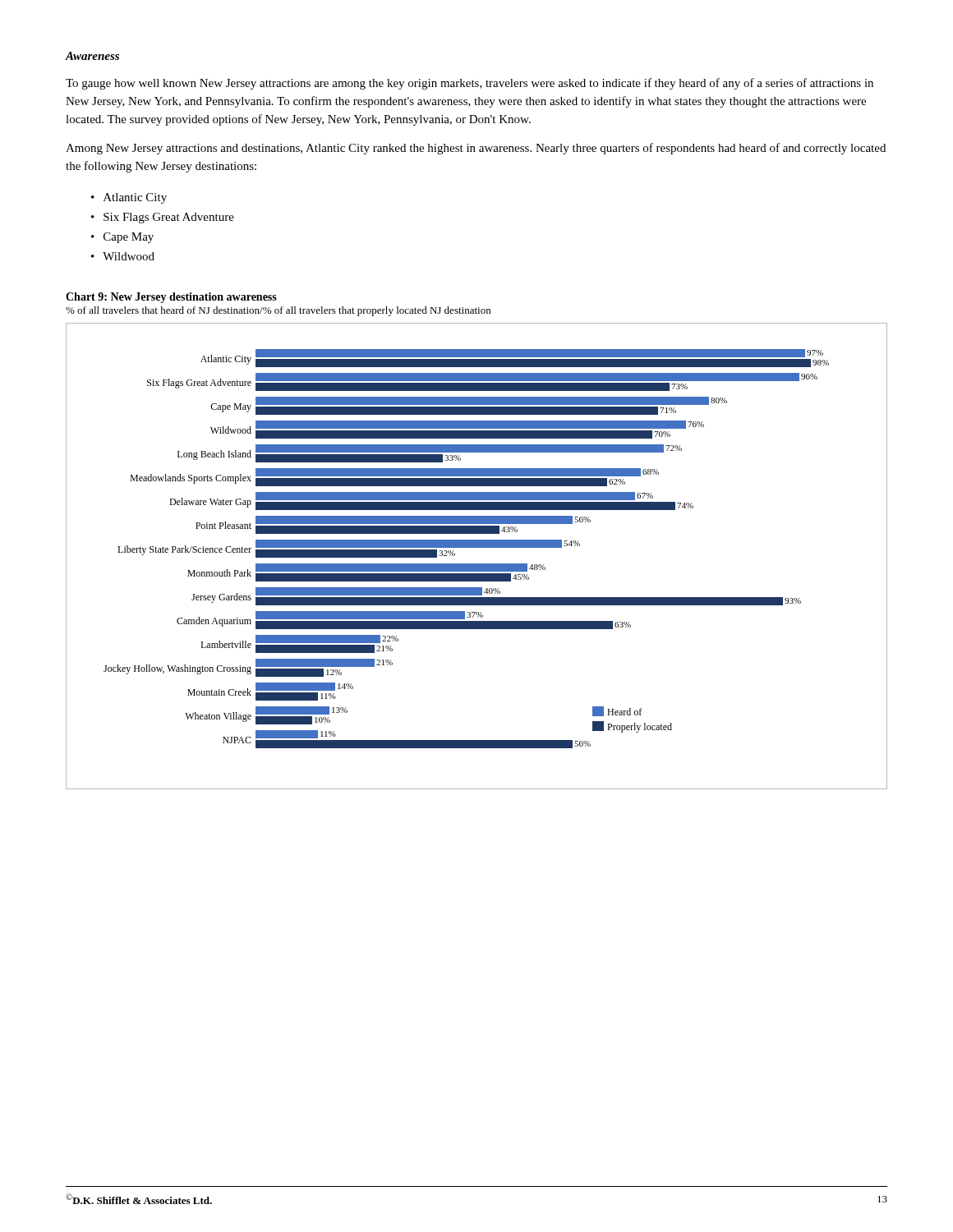Find the text block starting "Atlantic City"
Image resolution: width=953 pixels, height=1232 pixels.
pos(135,197)
